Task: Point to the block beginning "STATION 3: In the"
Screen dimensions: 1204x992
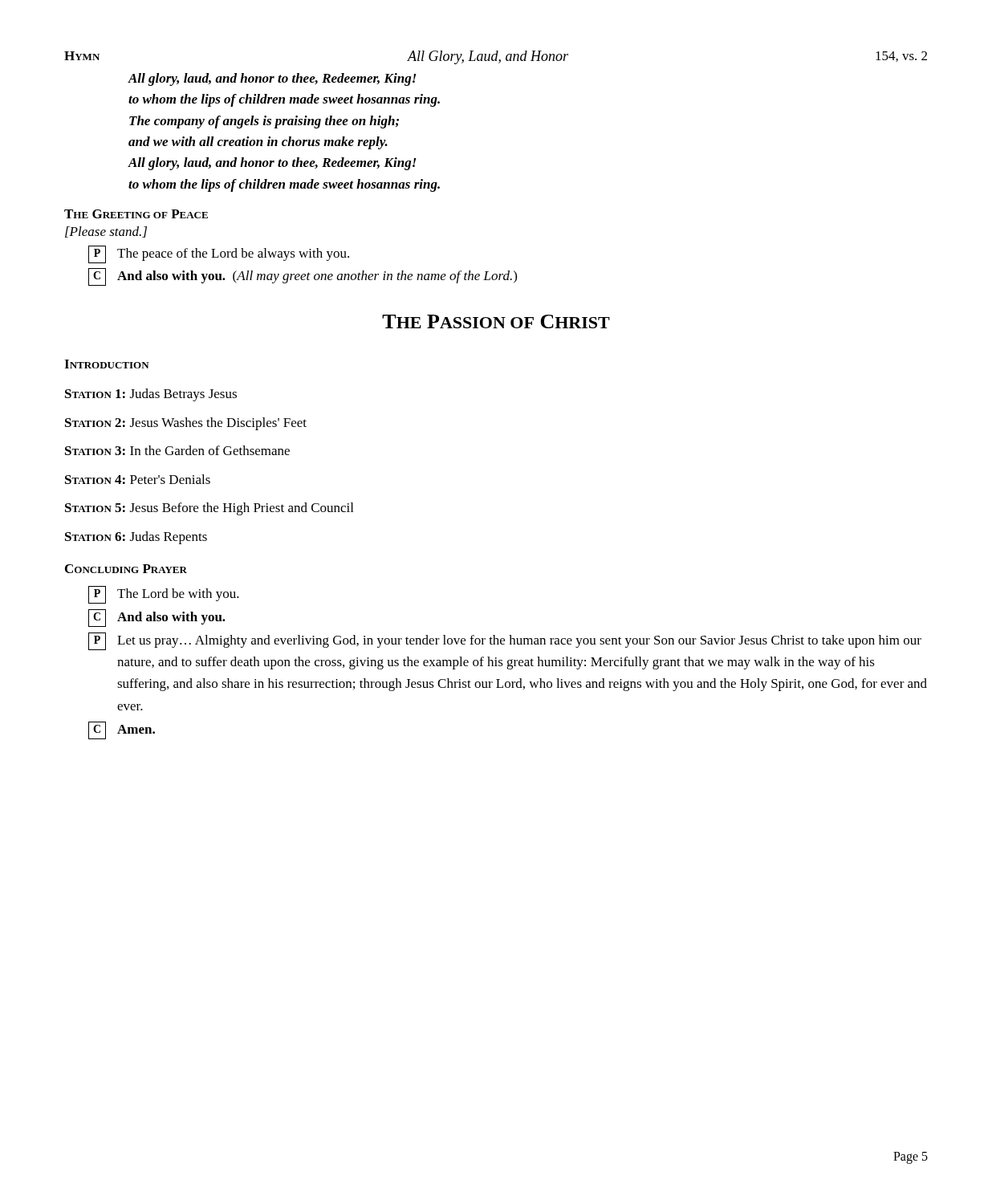Action: (177, 451)
